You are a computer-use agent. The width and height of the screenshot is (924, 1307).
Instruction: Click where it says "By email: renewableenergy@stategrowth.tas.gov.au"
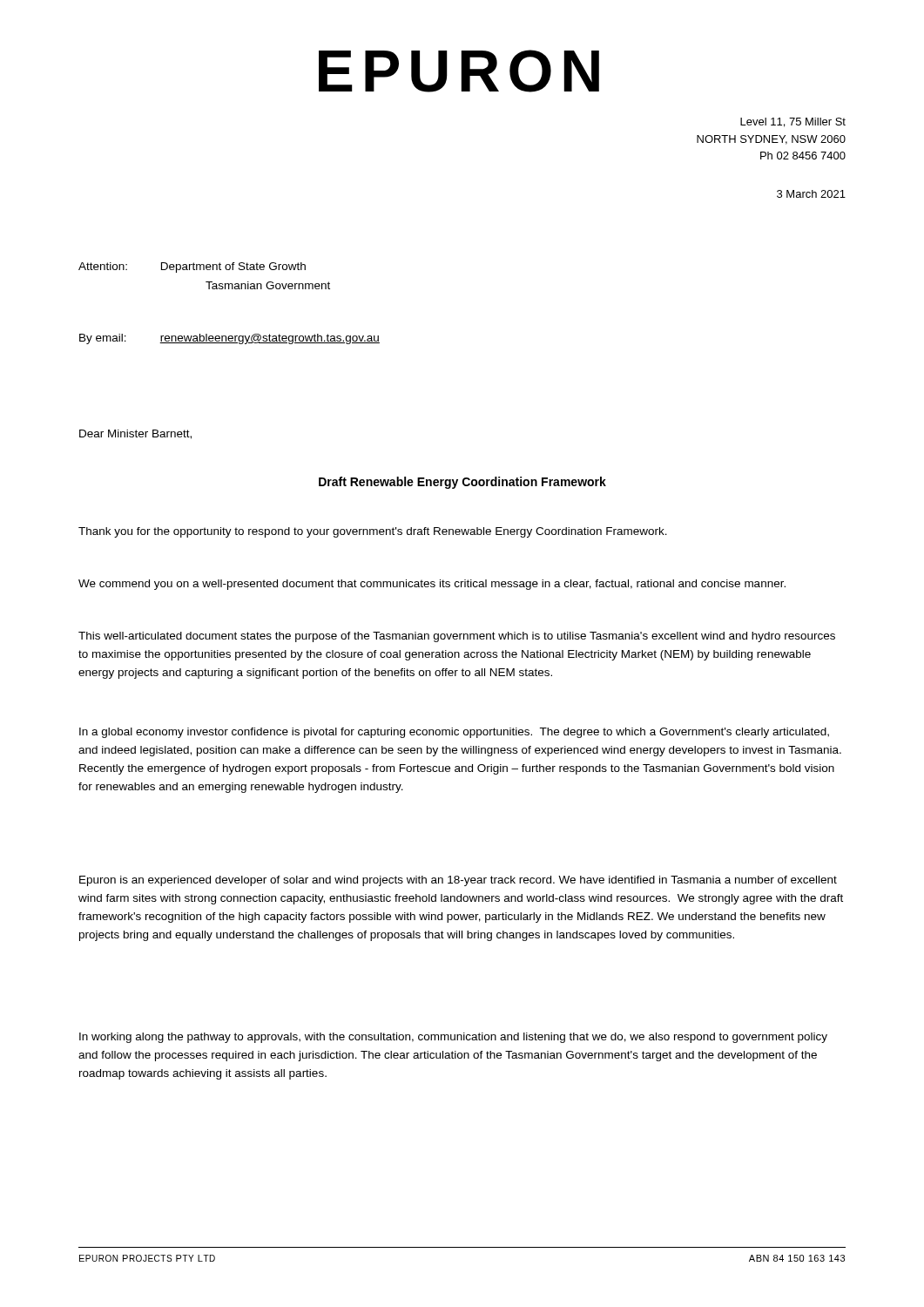pyautogui.click(x=229, y=338)
